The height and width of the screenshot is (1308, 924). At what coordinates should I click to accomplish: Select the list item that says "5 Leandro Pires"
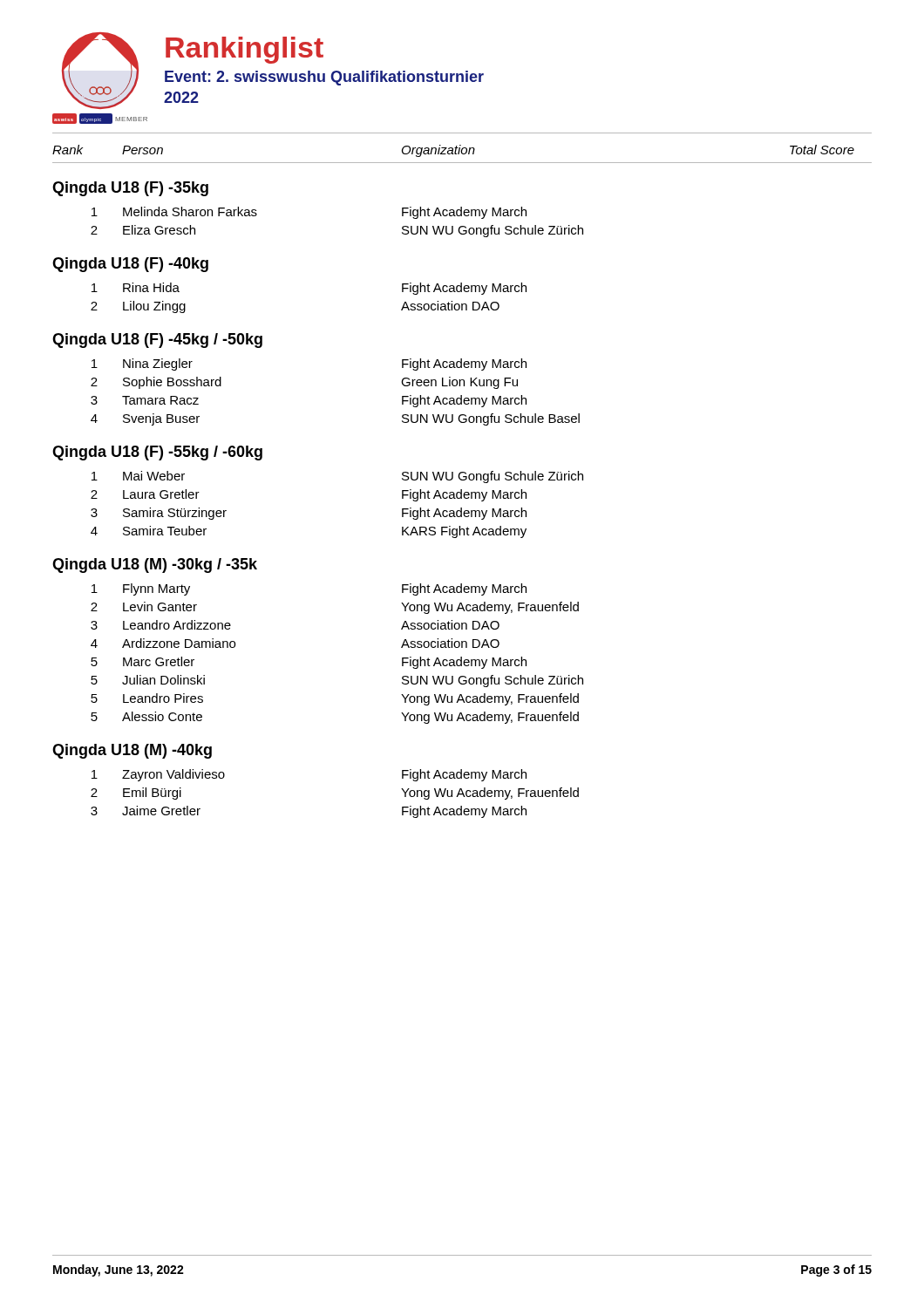(x=164, y=699)
